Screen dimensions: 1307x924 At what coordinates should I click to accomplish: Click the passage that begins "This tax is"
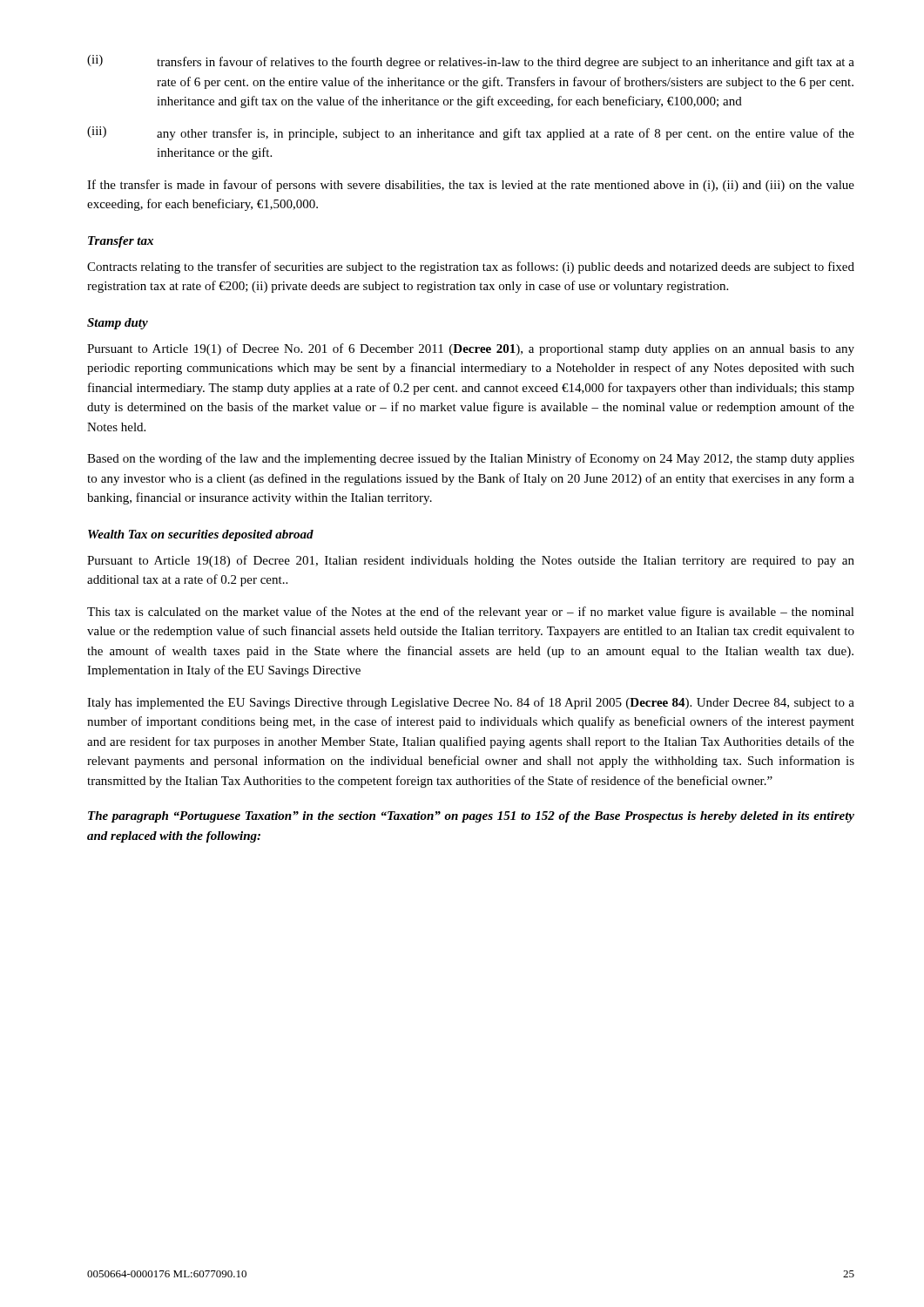471,641
